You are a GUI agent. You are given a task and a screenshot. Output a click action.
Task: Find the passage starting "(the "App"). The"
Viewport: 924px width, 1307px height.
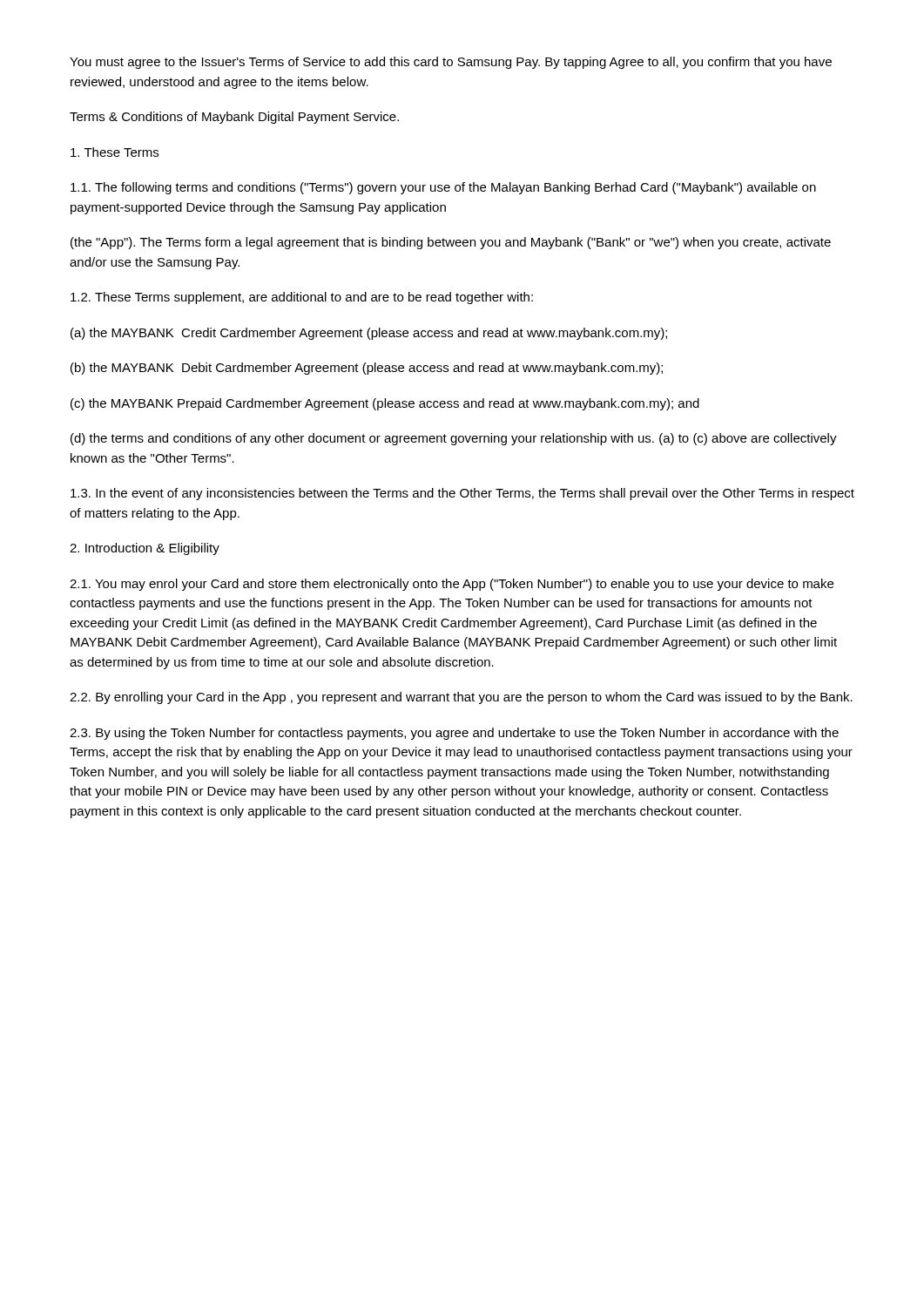click(450, 252)
